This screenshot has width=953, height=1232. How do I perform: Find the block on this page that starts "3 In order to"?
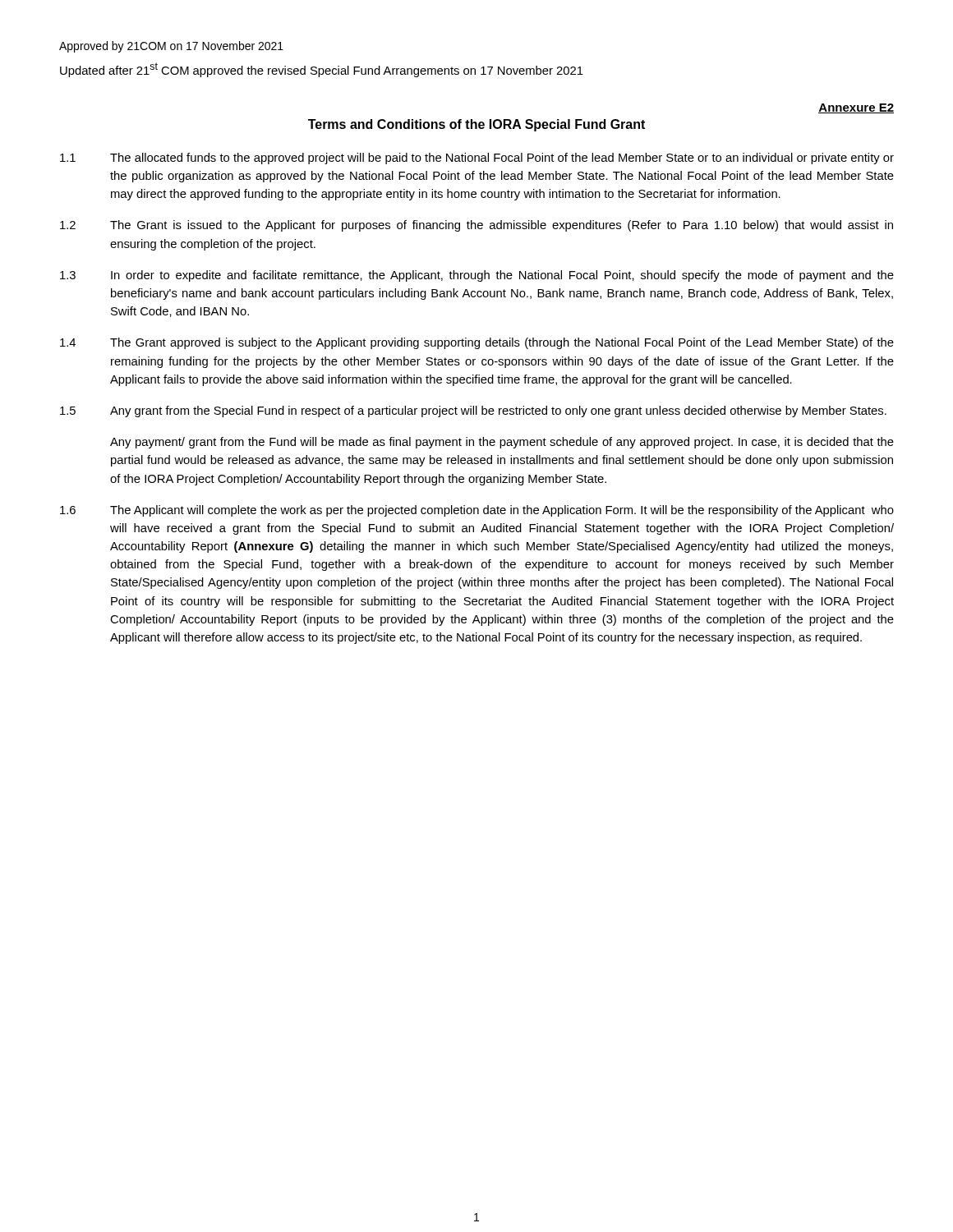click(x=476, y=293)
